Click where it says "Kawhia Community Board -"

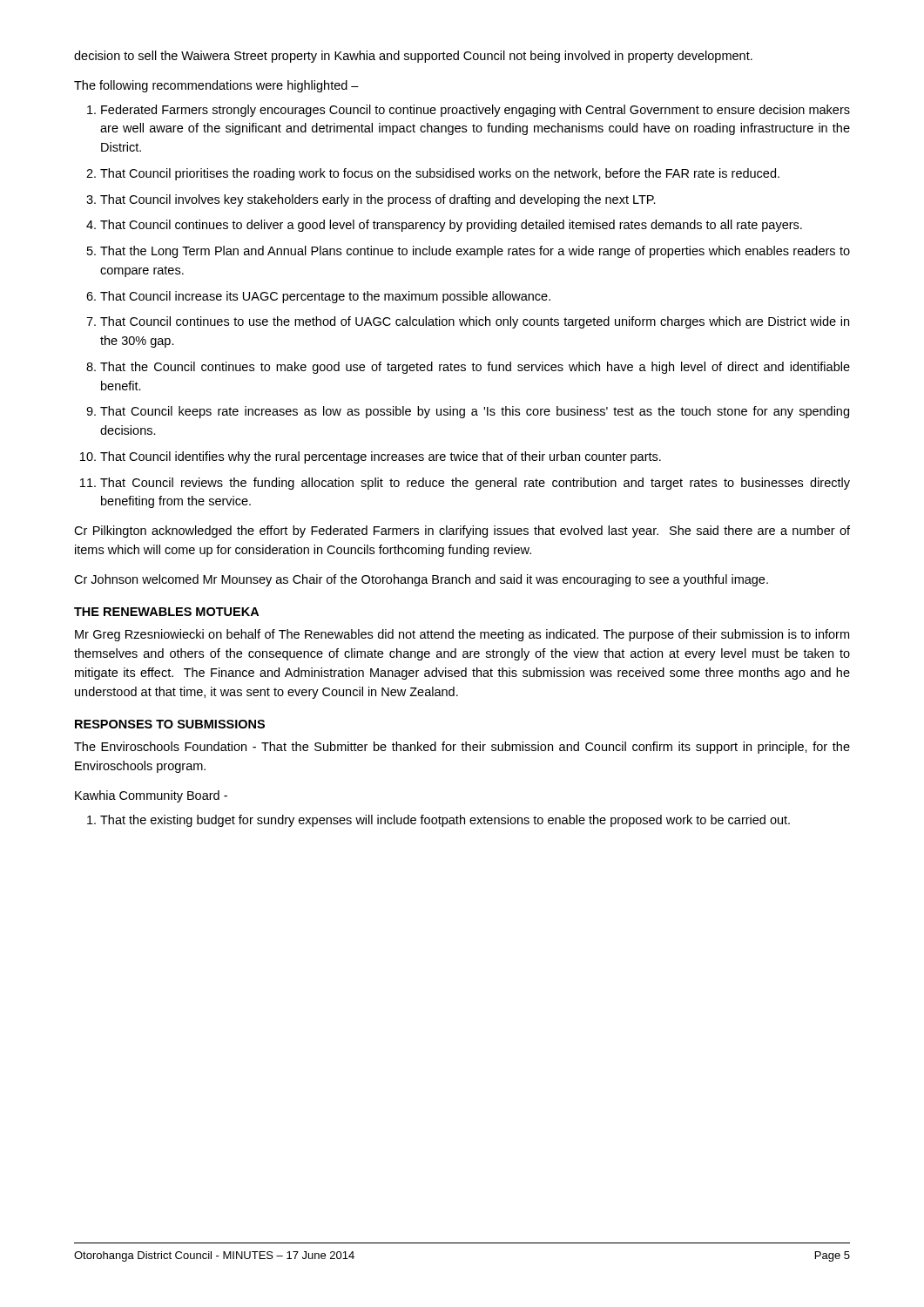(151, 795)
